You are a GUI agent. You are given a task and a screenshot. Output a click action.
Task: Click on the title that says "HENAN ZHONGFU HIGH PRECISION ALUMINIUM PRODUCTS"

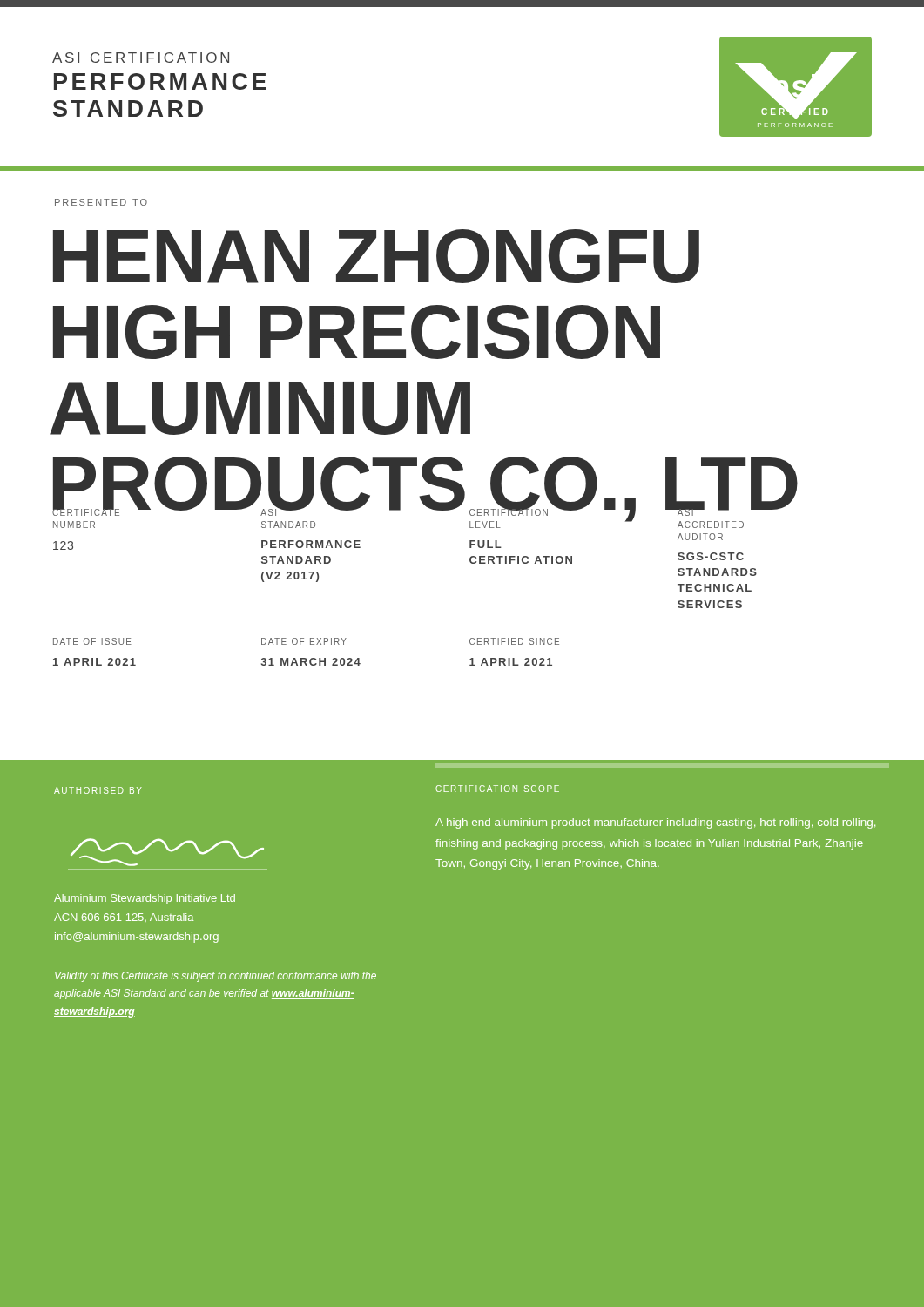(x=466, y=369)
